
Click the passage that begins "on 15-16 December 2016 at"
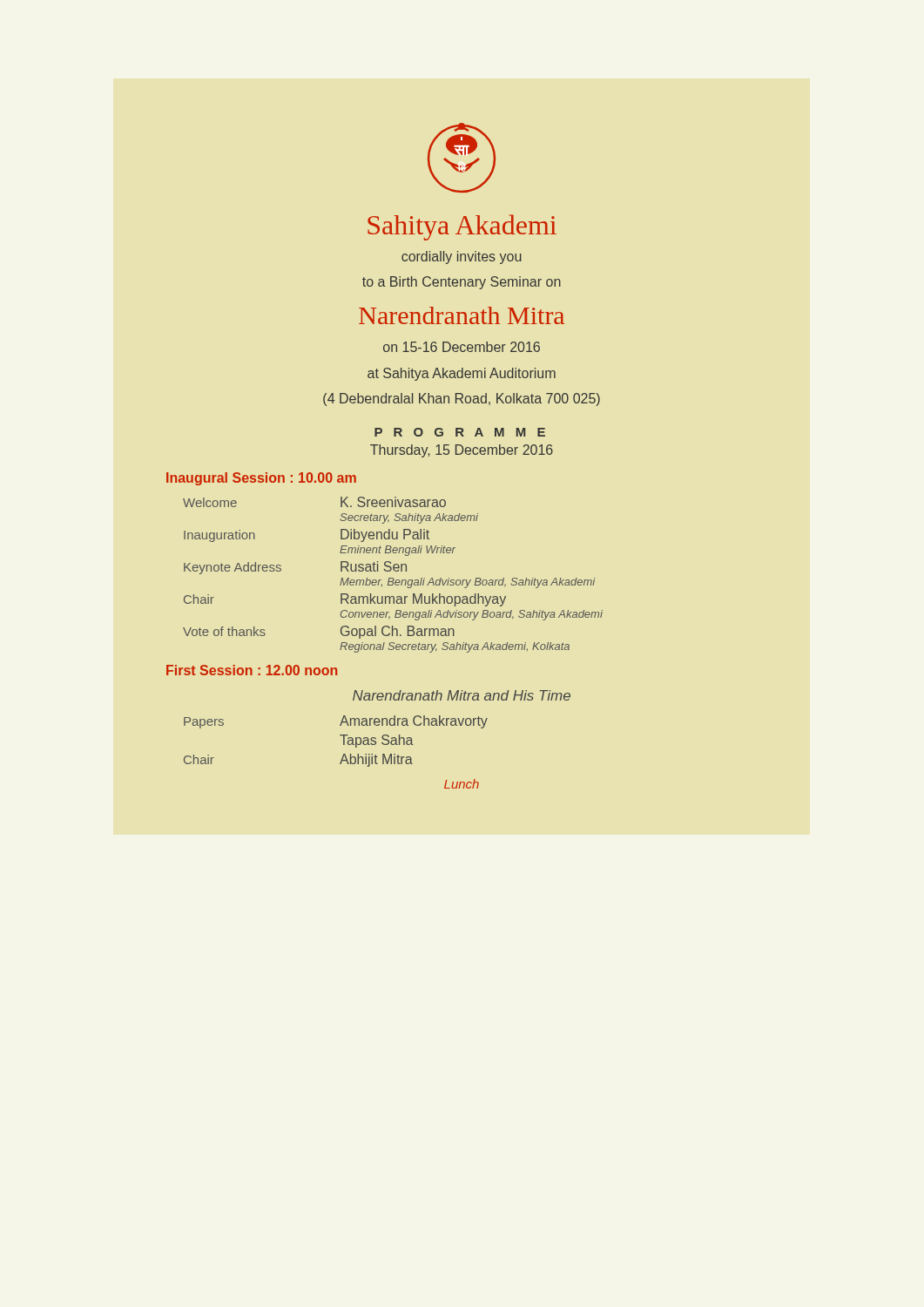point(462,373)
